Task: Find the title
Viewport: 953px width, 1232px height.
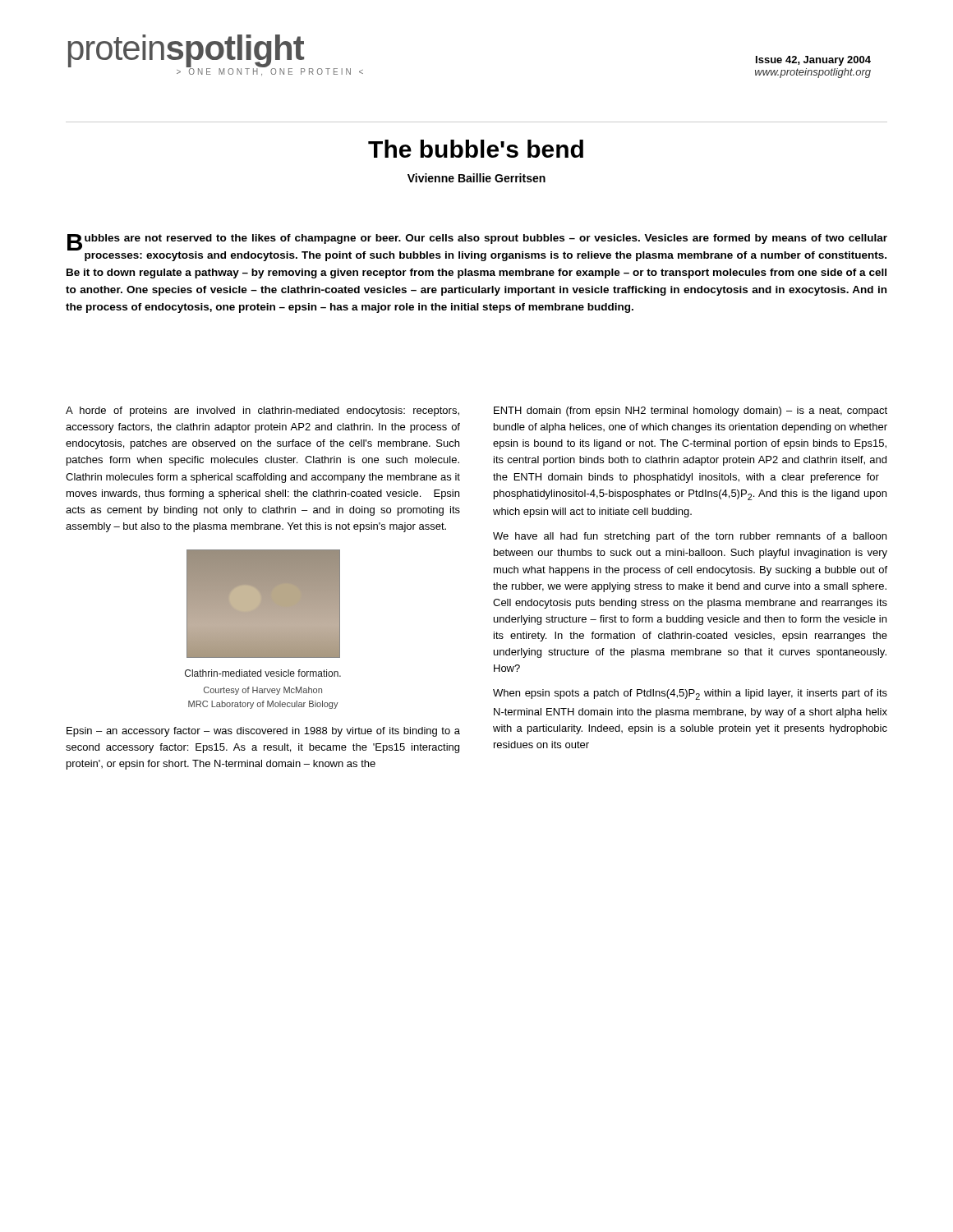Action: (476, 160)
